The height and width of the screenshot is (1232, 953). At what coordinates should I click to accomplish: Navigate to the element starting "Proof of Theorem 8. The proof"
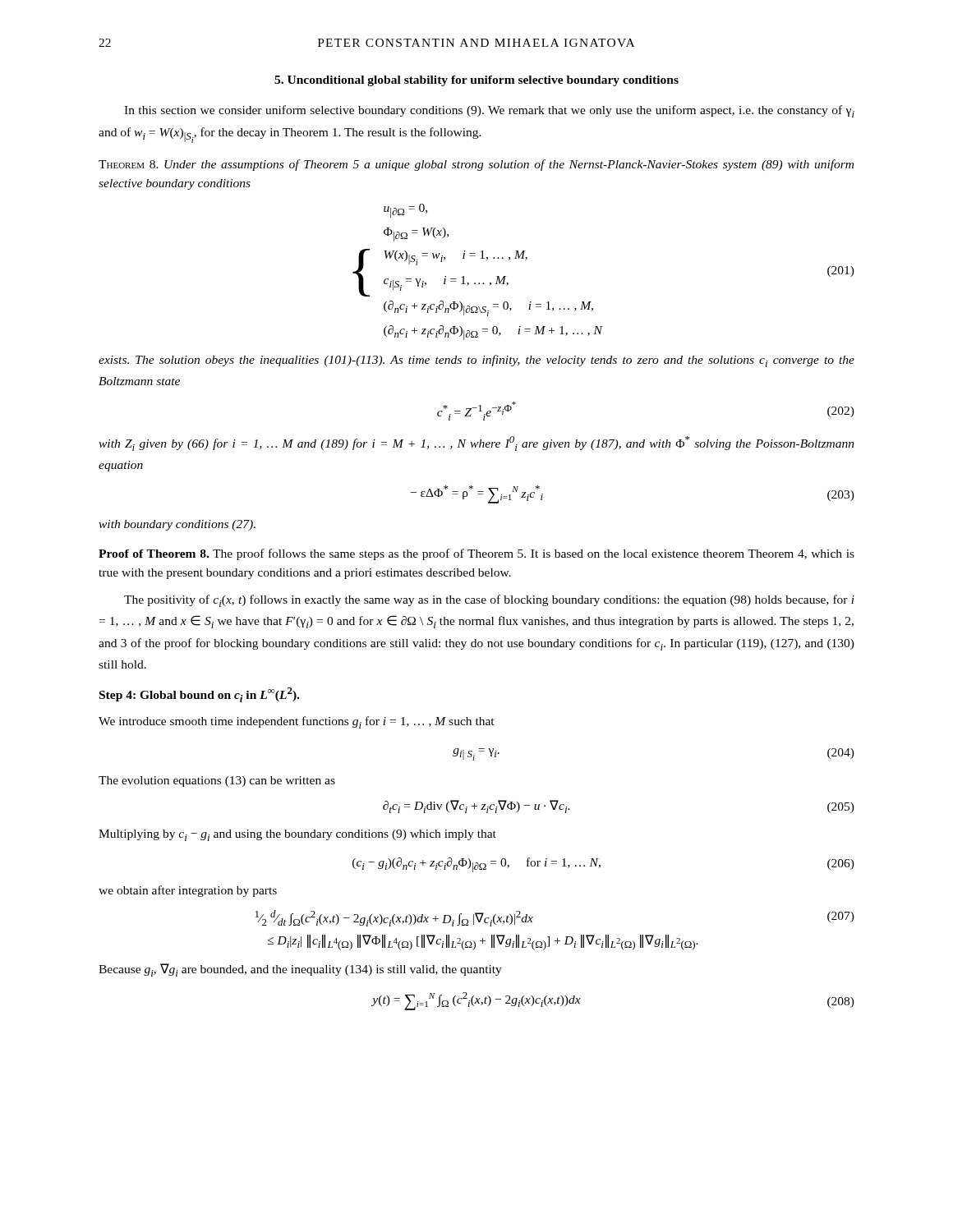coord(476,562)
